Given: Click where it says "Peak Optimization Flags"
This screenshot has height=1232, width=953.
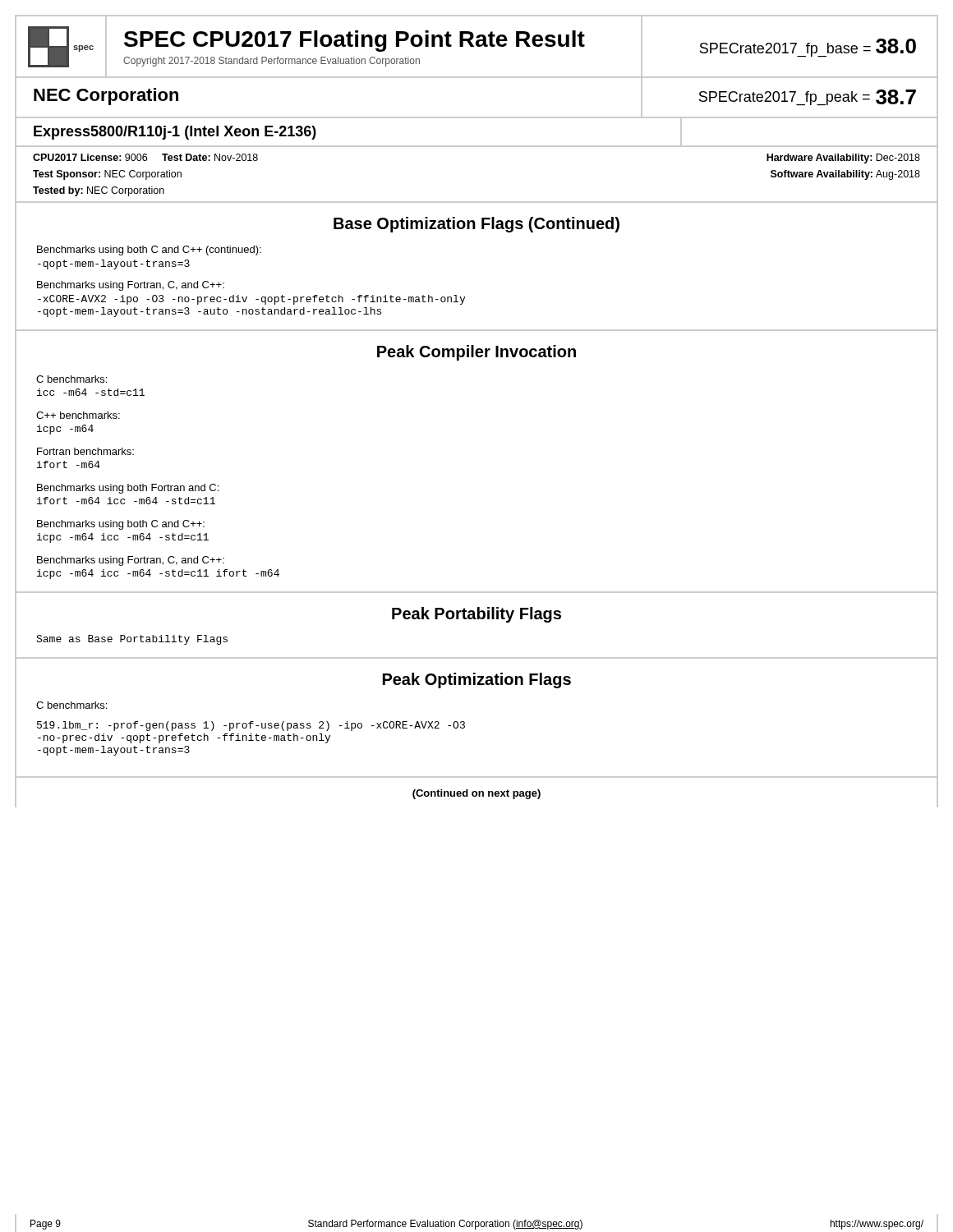Looking at the screenshot, I should pos(476,679).
